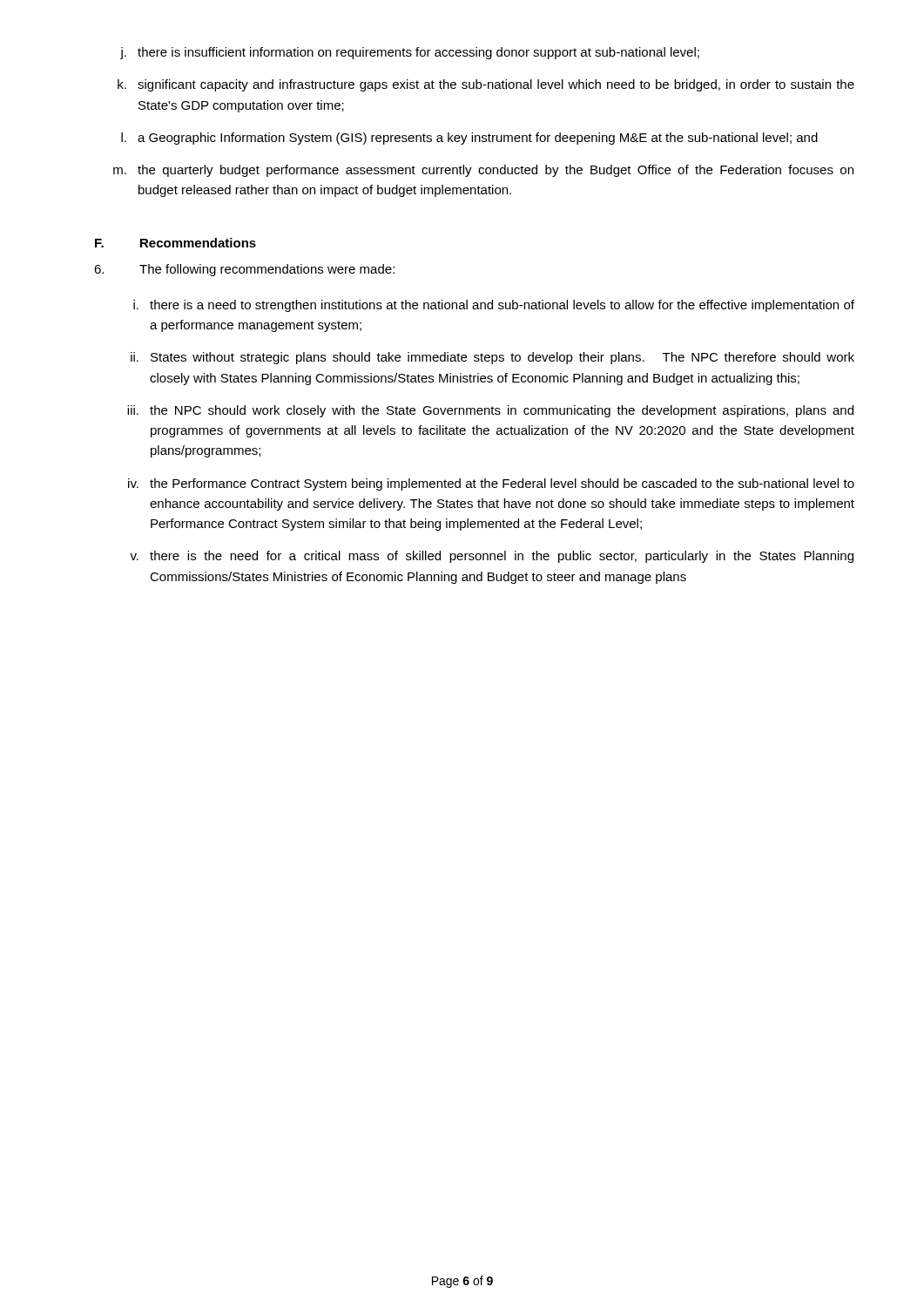
Task: Select the element starting "m. the quarterly budget performance assessment currently conducted"
Action: 474,180
